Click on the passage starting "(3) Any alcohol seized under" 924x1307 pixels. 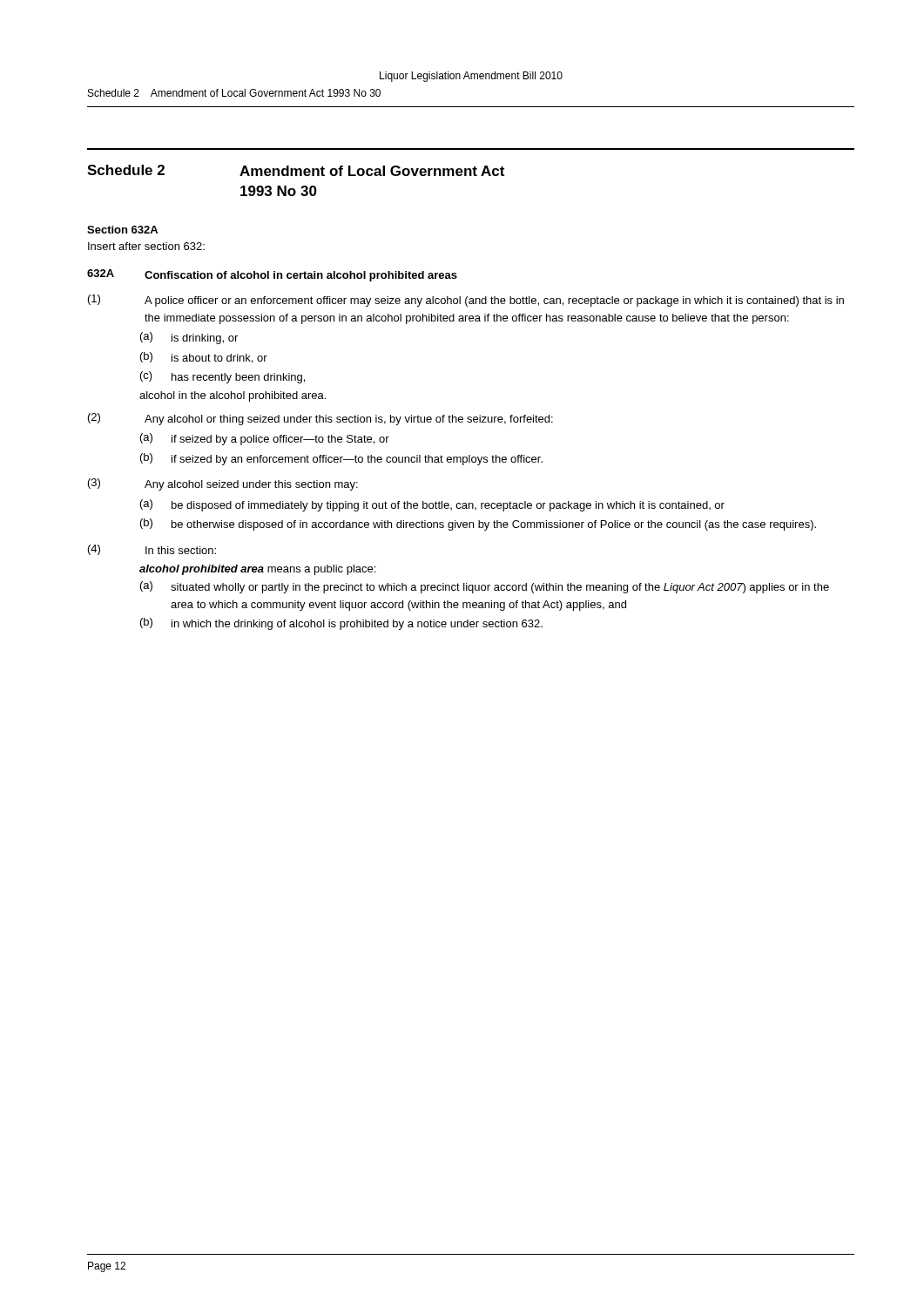[x=471, y=505]
